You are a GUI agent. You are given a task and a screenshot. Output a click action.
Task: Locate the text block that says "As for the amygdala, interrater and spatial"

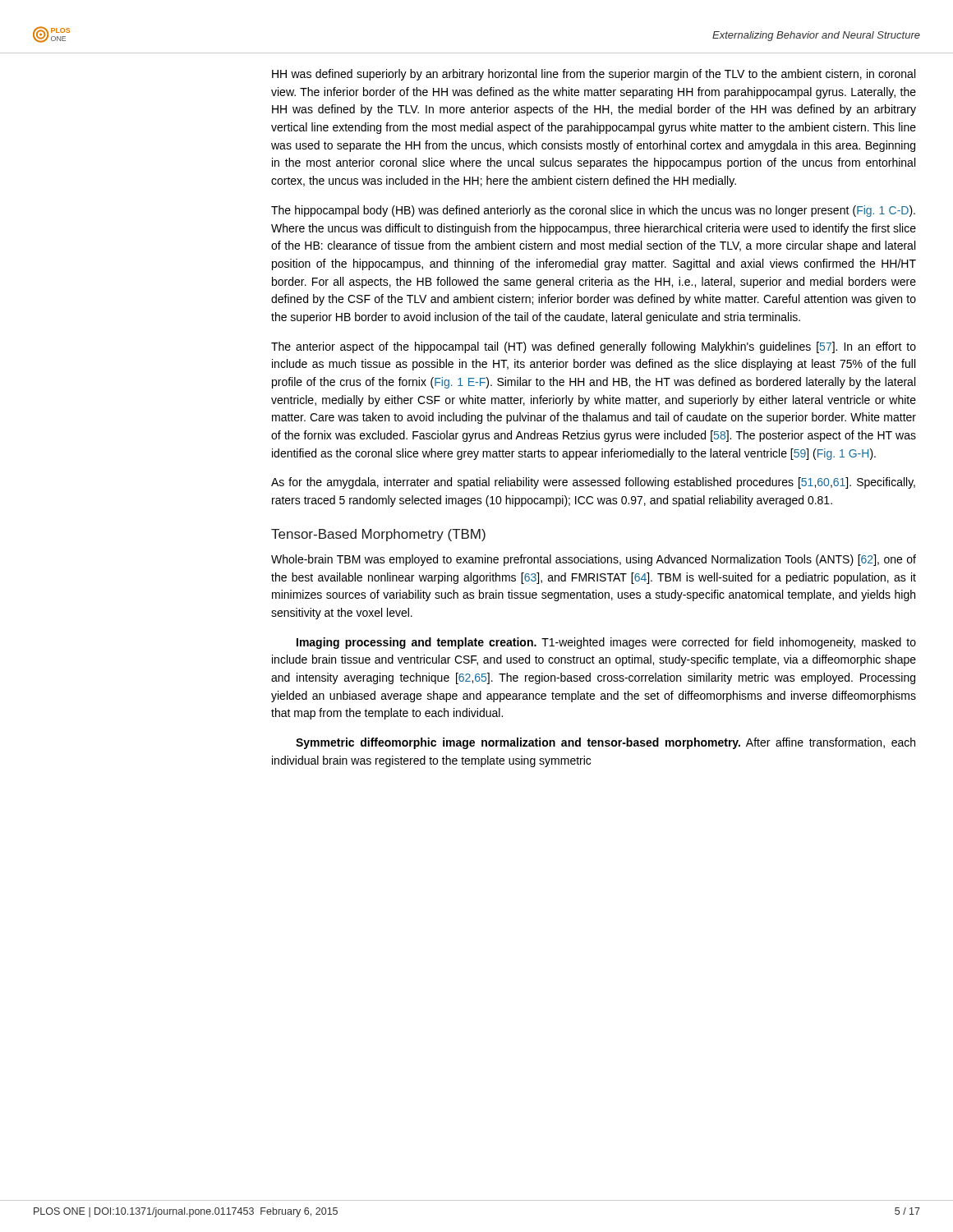[594, 492]
